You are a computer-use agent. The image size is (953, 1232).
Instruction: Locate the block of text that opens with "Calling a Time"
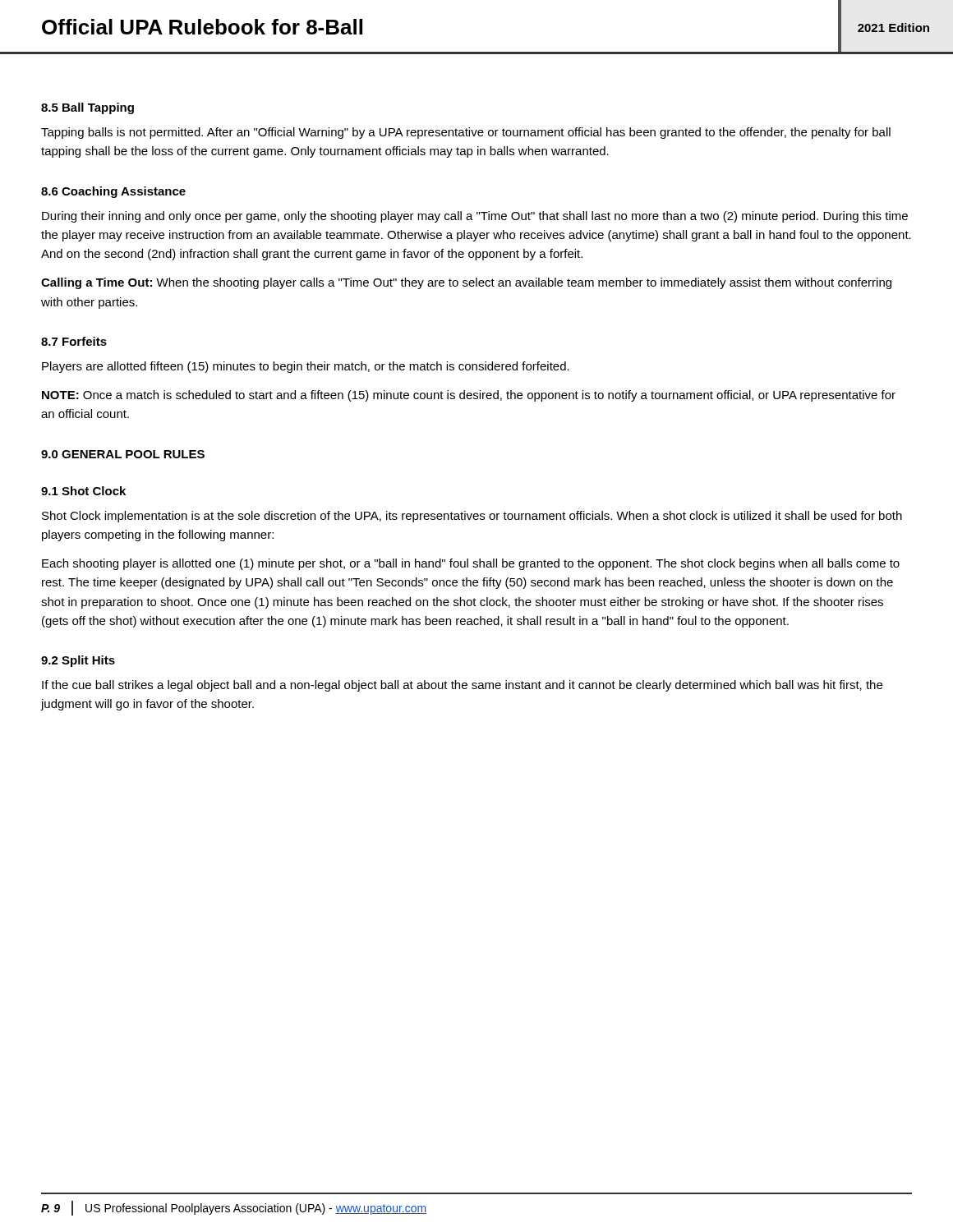tap(467, 292)
